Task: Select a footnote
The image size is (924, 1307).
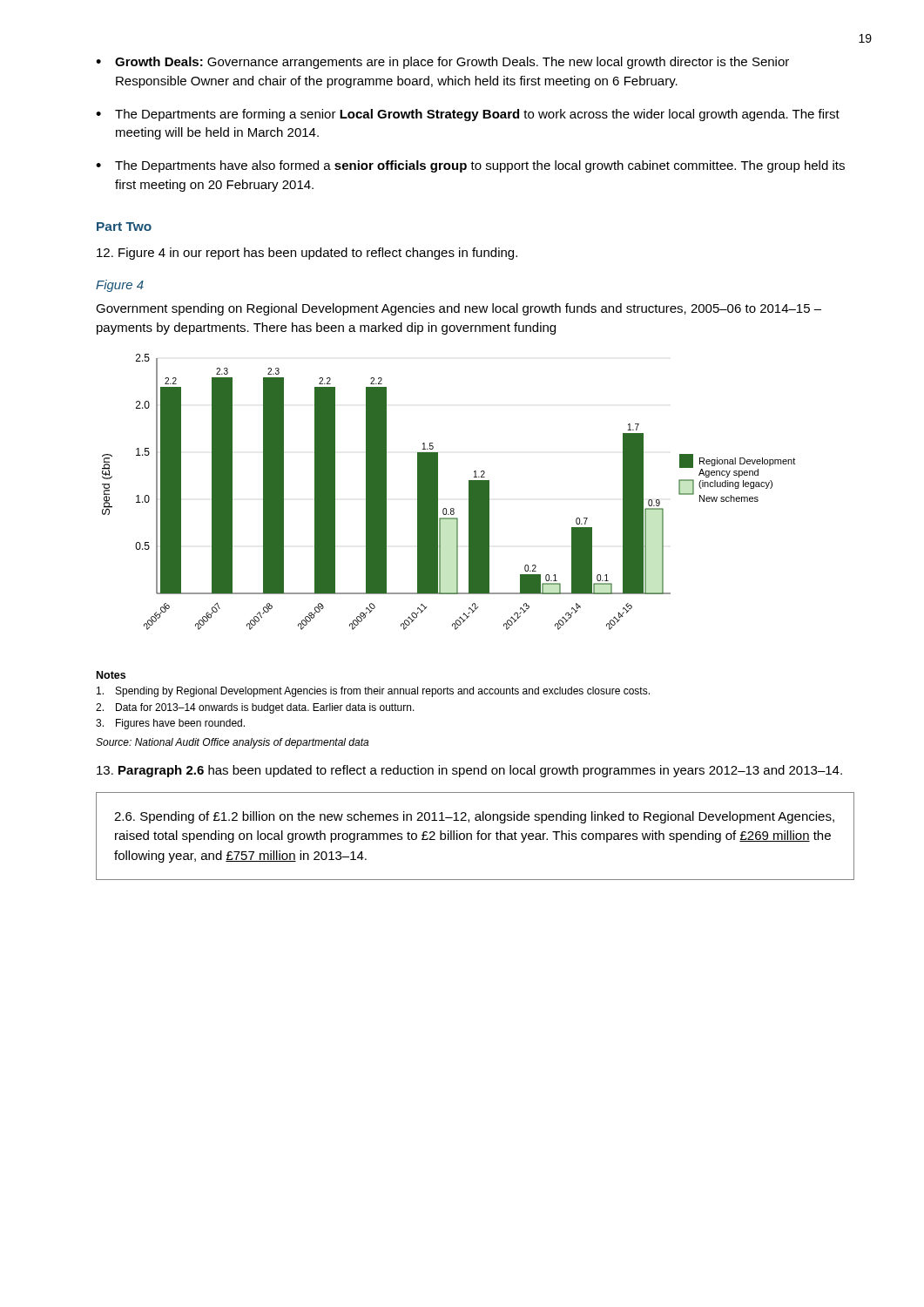Action: coord(475,707)
